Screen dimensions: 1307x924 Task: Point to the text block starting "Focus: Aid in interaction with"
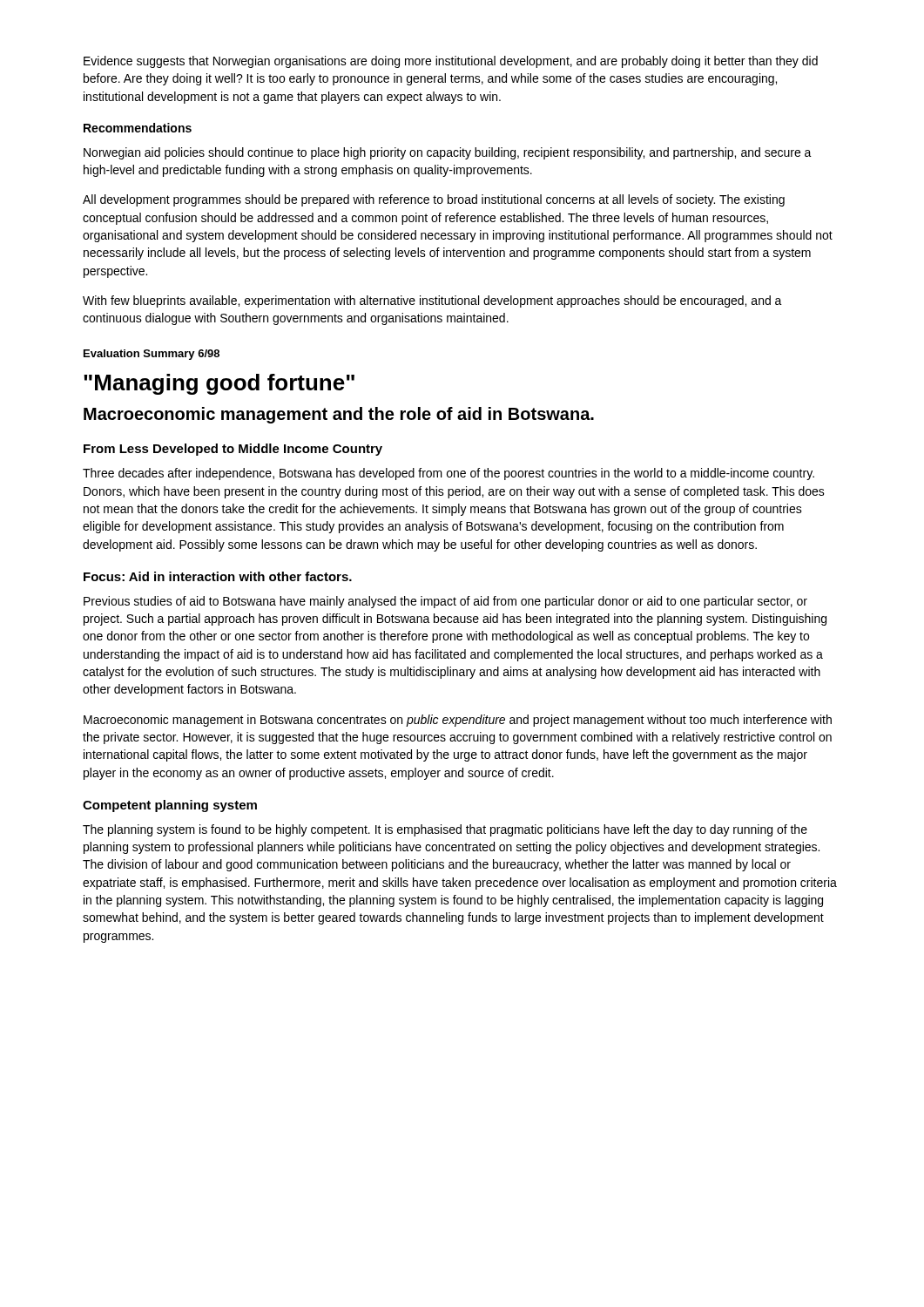[217, 576]
